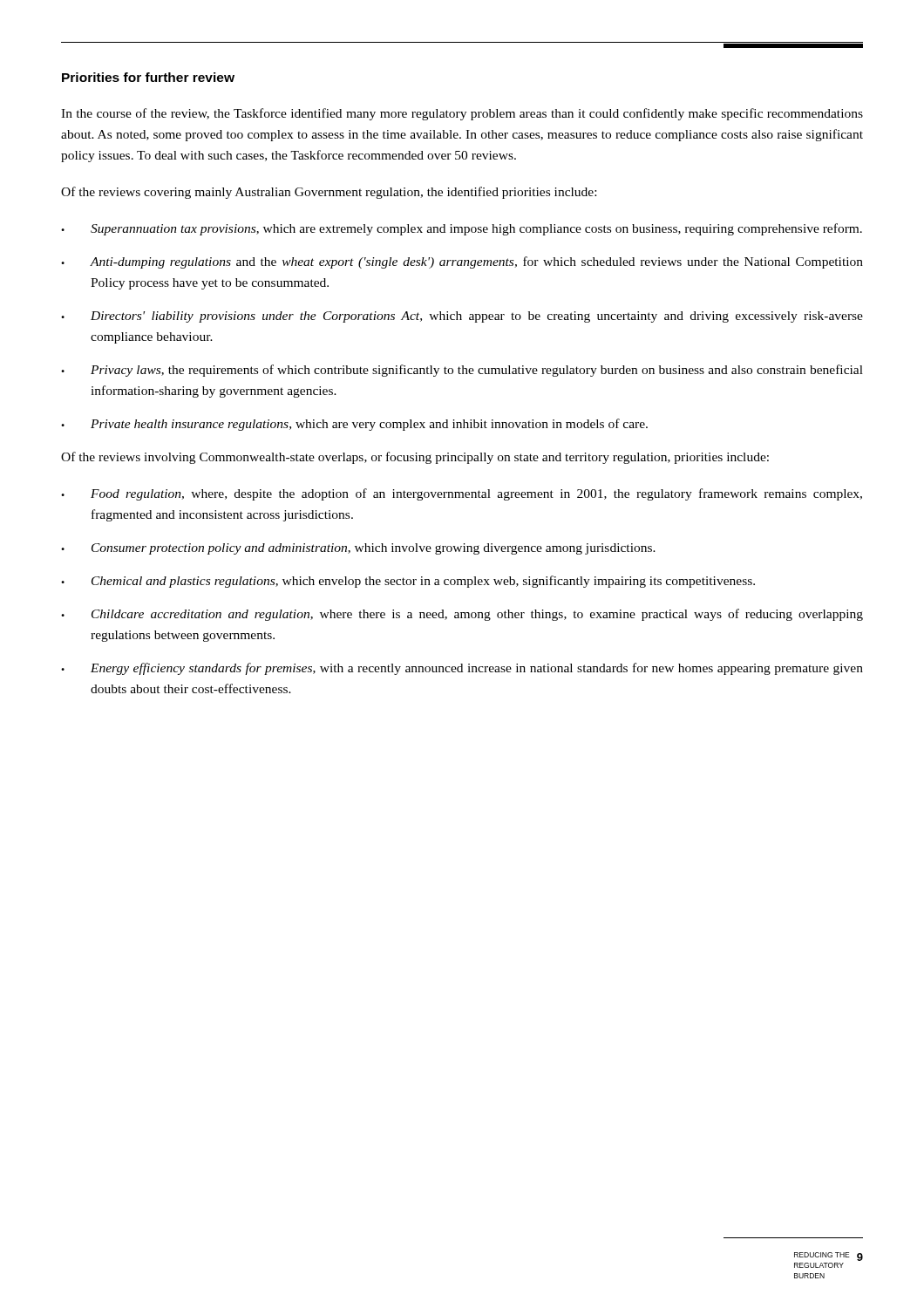Locate the text block that says "Of the reviews involving Commonwealth-state"
The width and height of the screenshot is (924, 1308).
pos(415,457)
